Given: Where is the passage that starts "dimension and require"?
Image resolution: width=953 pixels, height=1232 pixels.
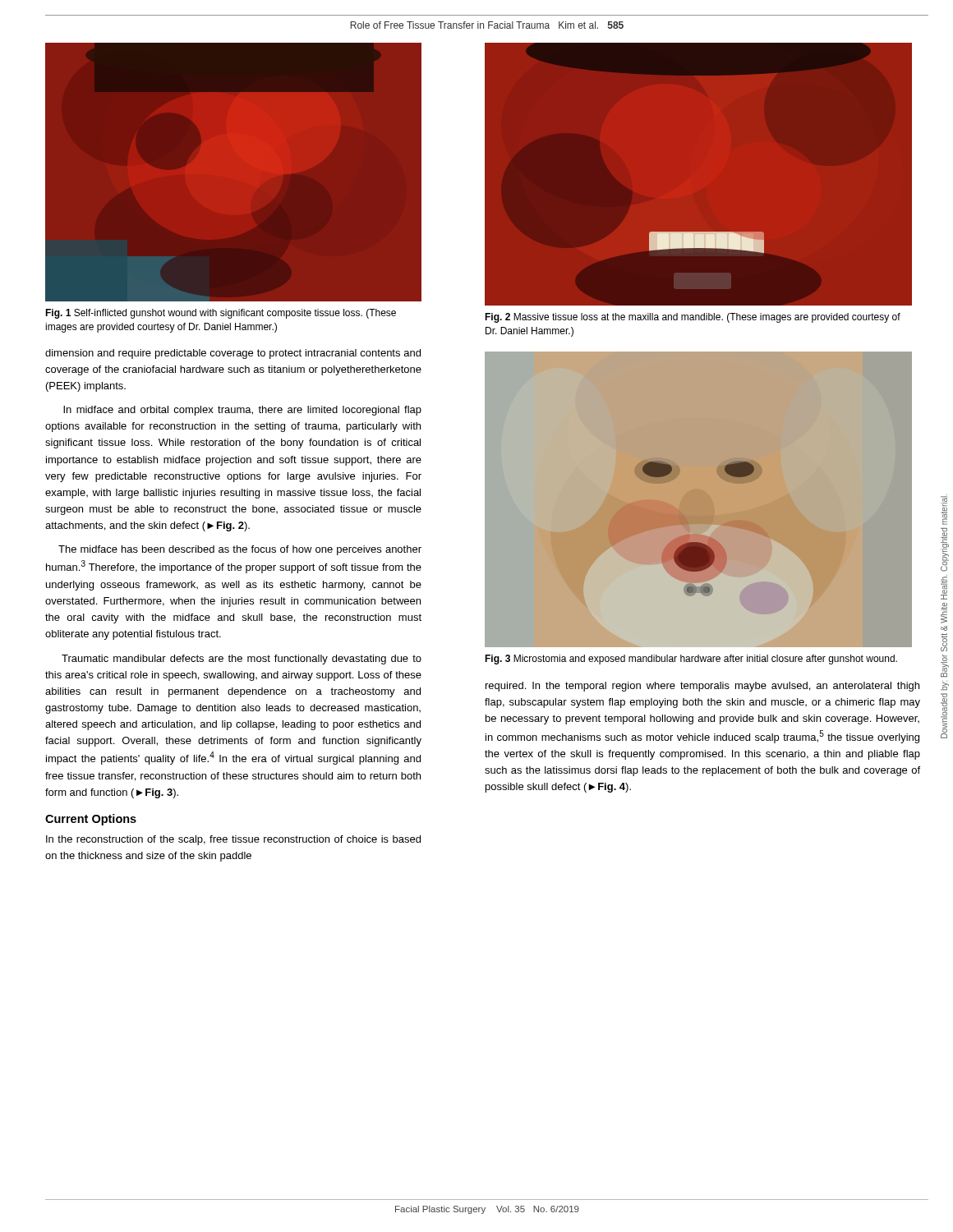Looking at the screenshot, I should click(x=233, y=369).
